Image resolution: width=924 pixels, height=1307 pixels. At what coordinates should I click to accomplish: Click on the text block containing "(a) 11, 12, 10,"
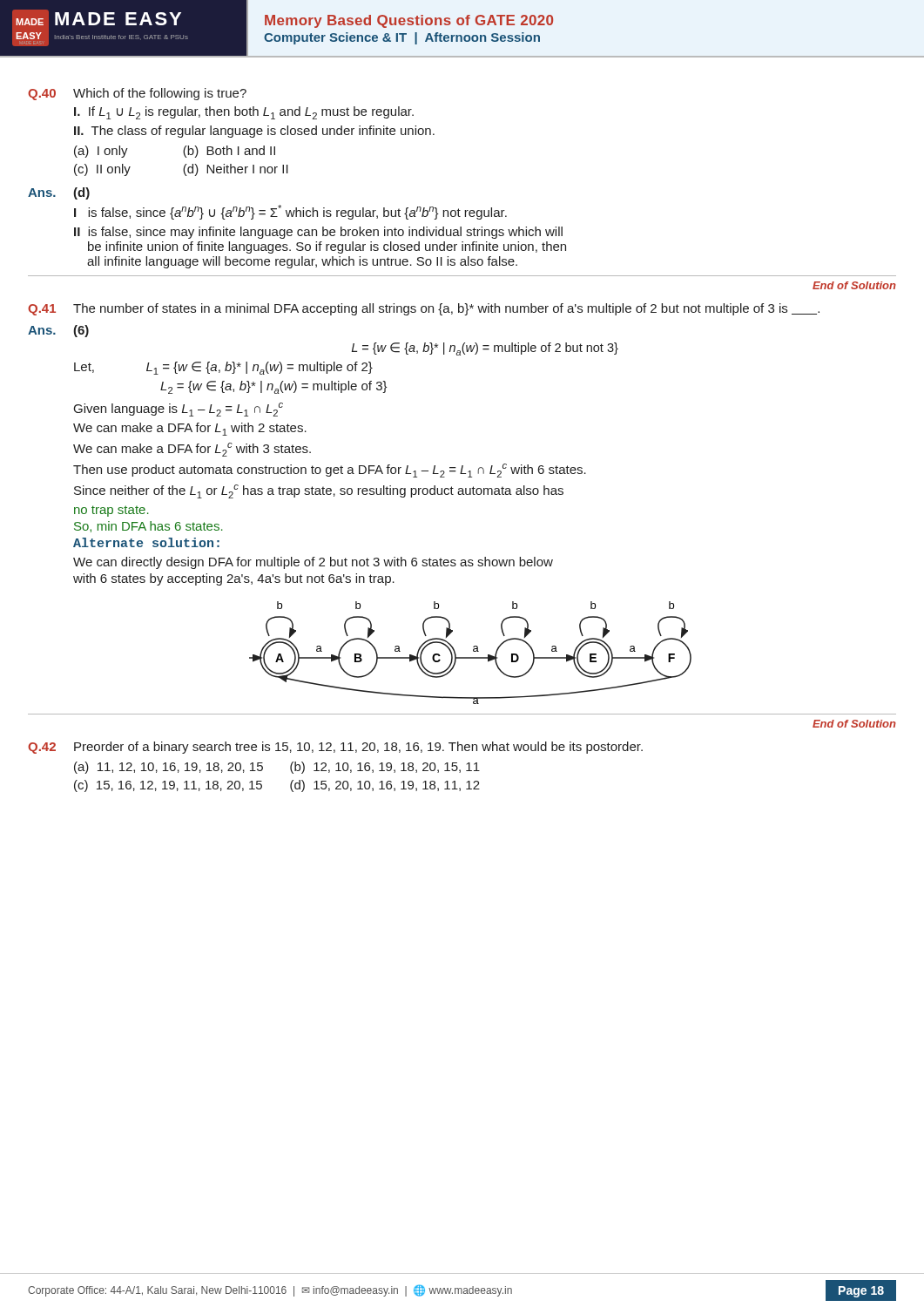point(166,767)
